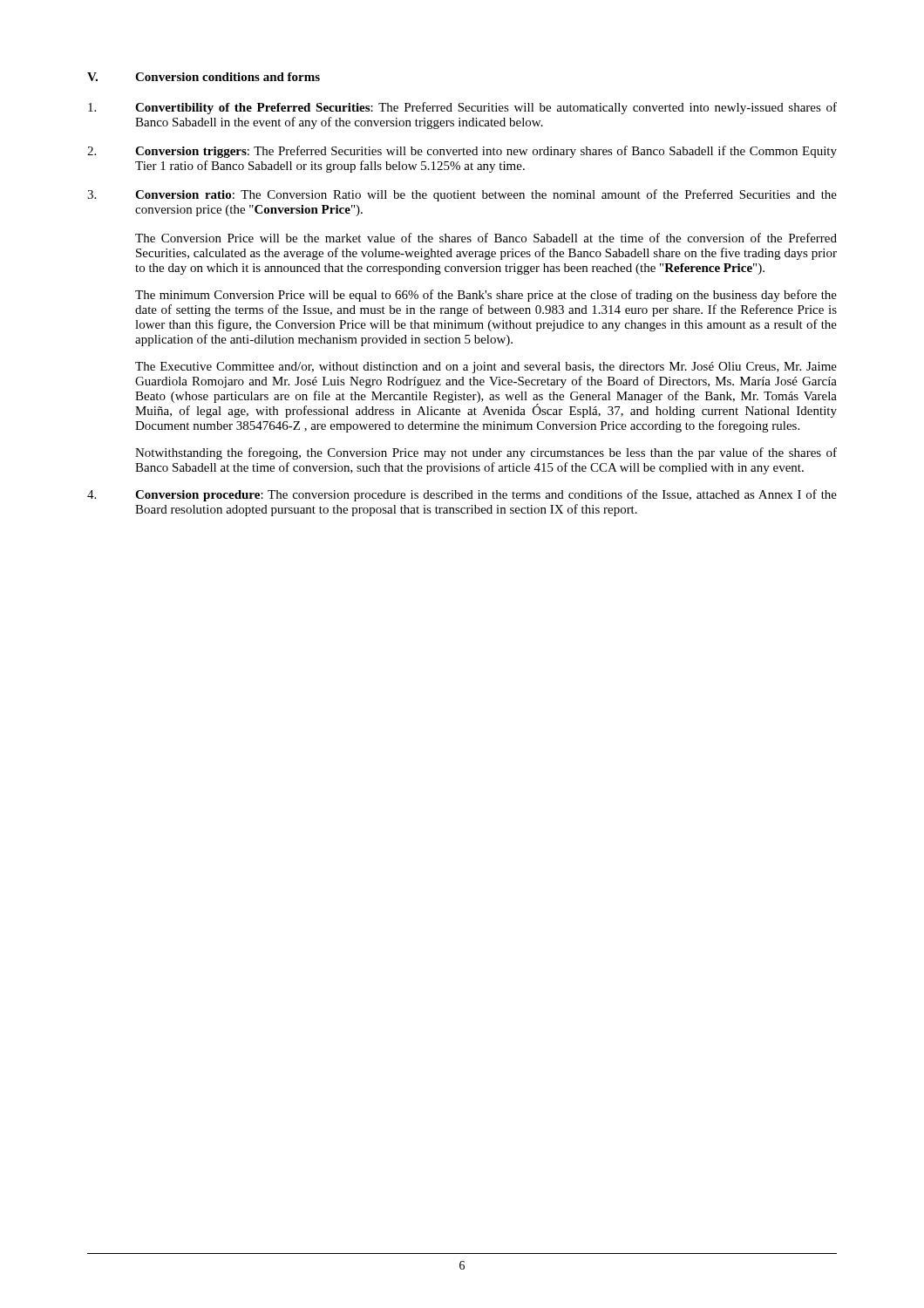
Task: Locate the block of text that opens with "The Conversion Price will be the market"
Action: click(486, 253)
